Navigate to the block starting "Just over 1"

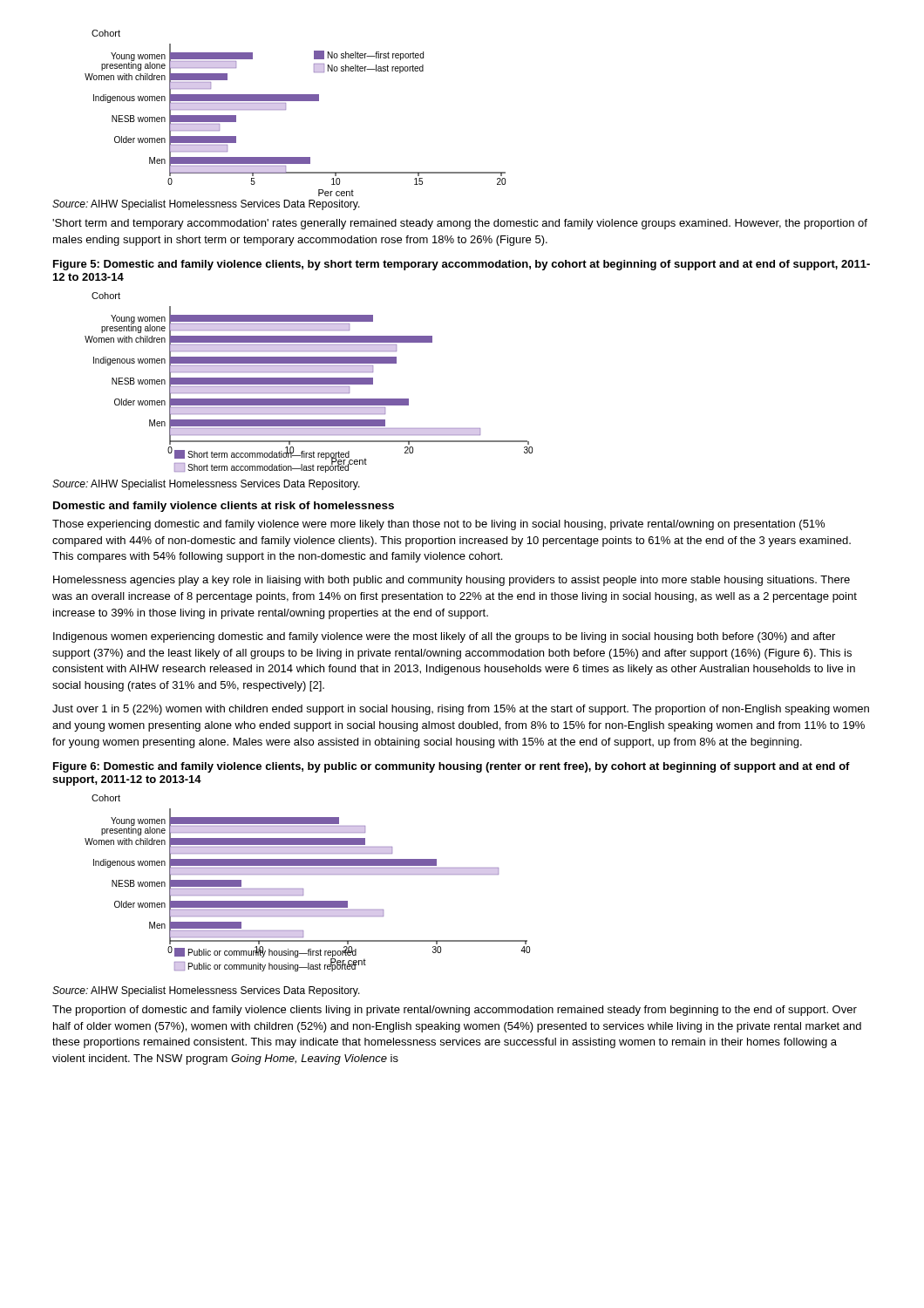(461, 725)
